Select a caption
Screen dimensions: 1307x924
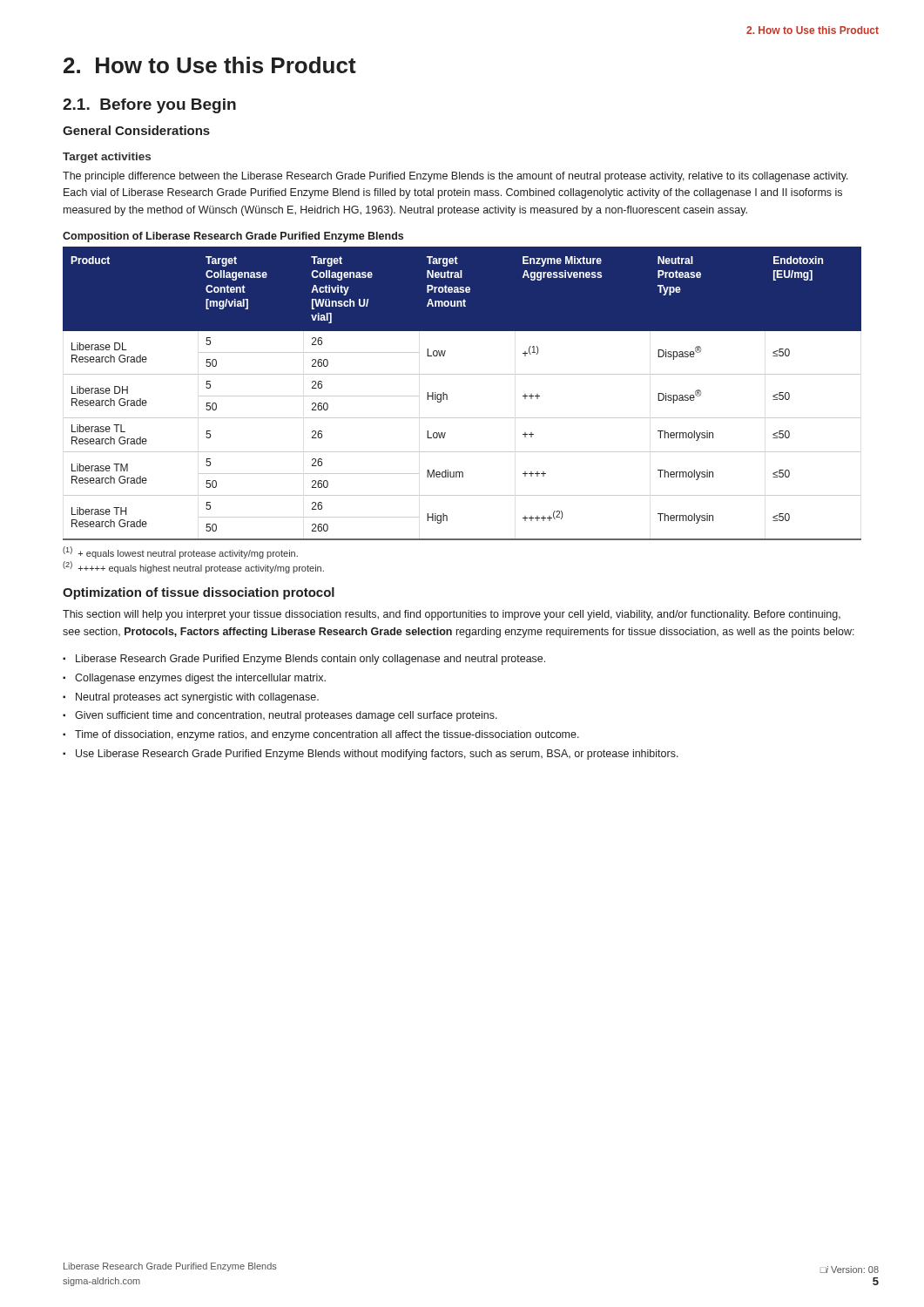tap(233, 236)
